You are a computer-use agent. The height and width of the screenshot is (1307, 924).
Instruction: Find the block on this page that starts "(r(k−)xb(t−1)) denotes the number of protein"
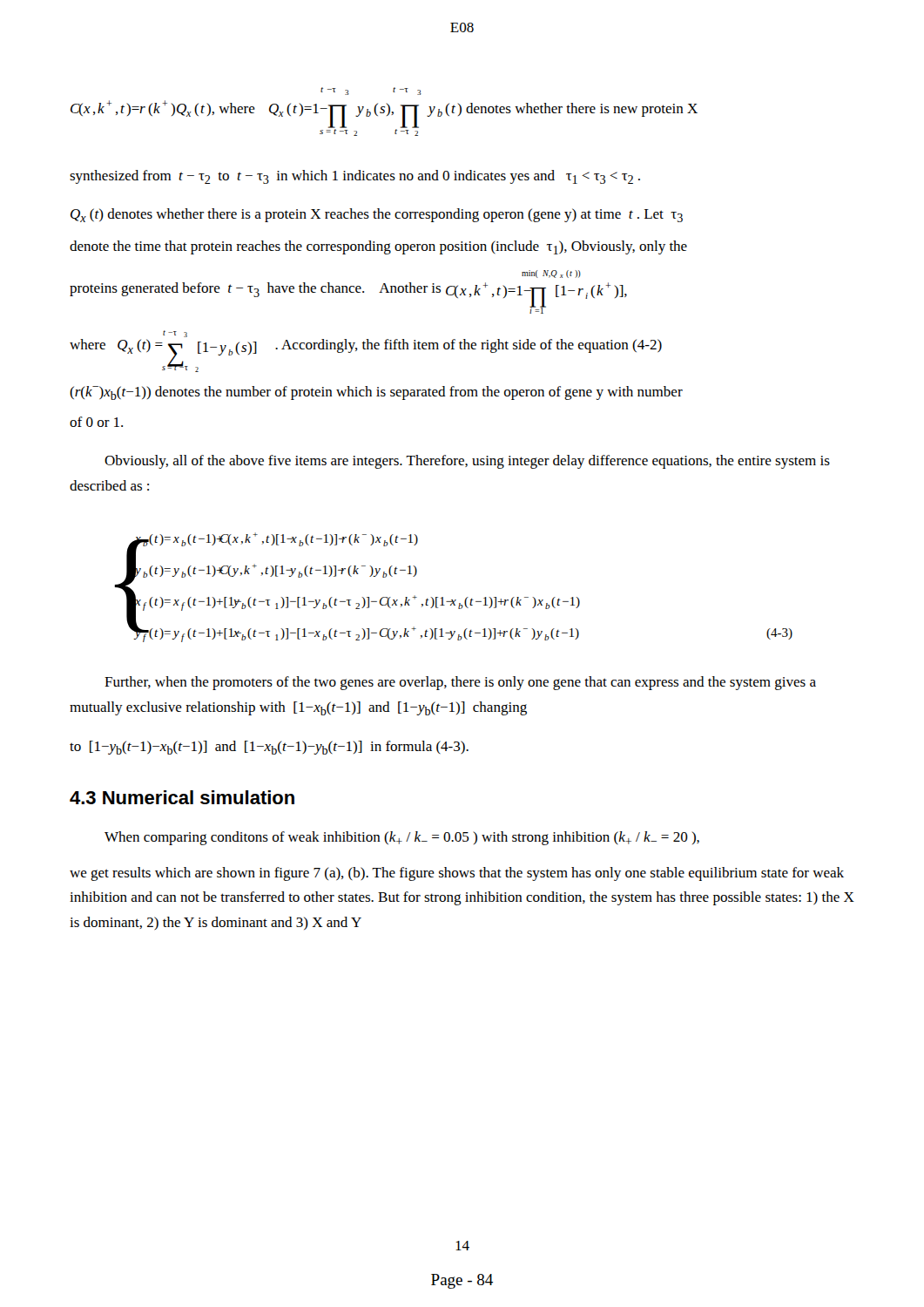click(376, 391)
